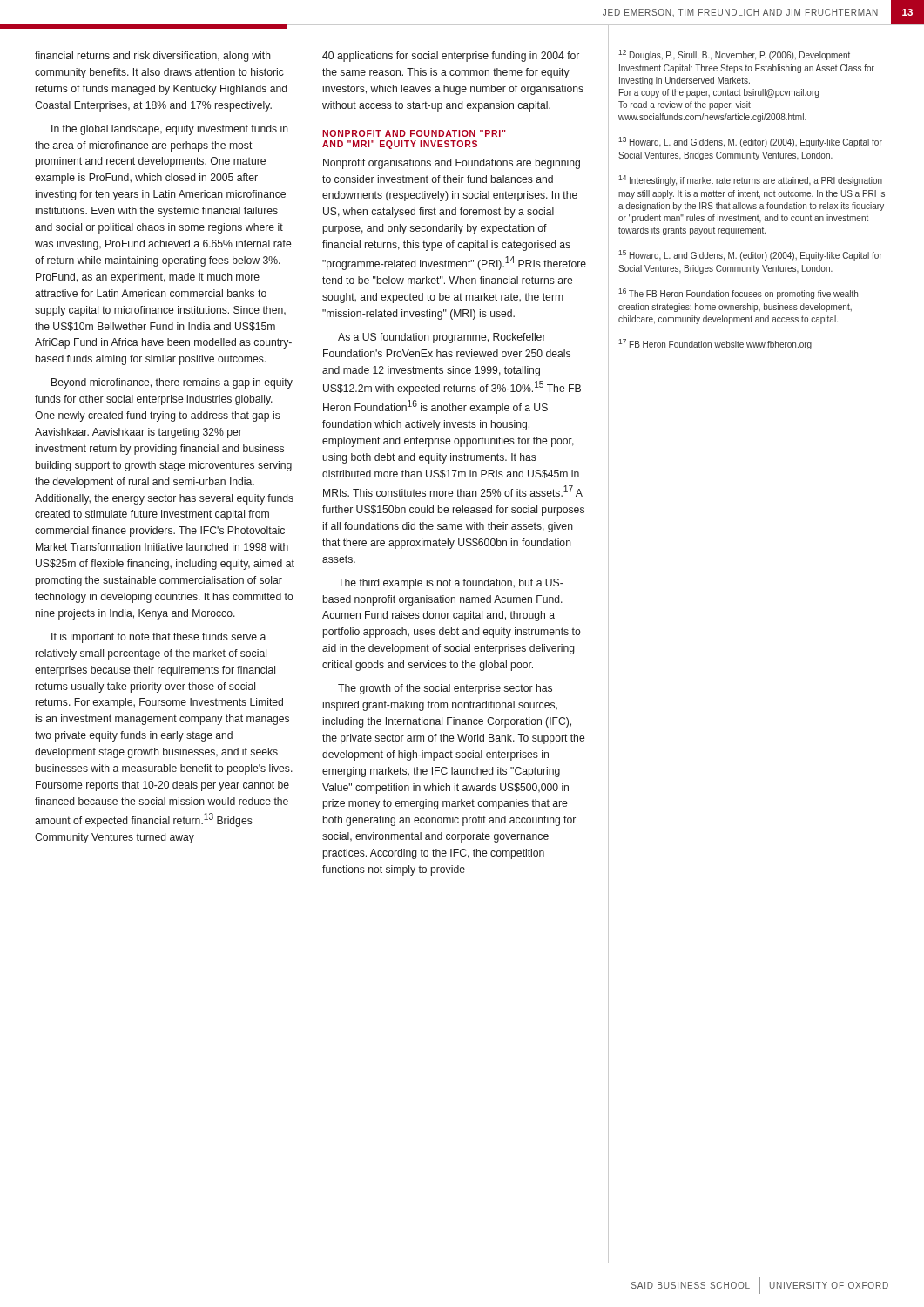
Task: Locate the footnote that reads "14 Interestingly, if market rate returns are attained,"
Action: click(x=752, y=205)
